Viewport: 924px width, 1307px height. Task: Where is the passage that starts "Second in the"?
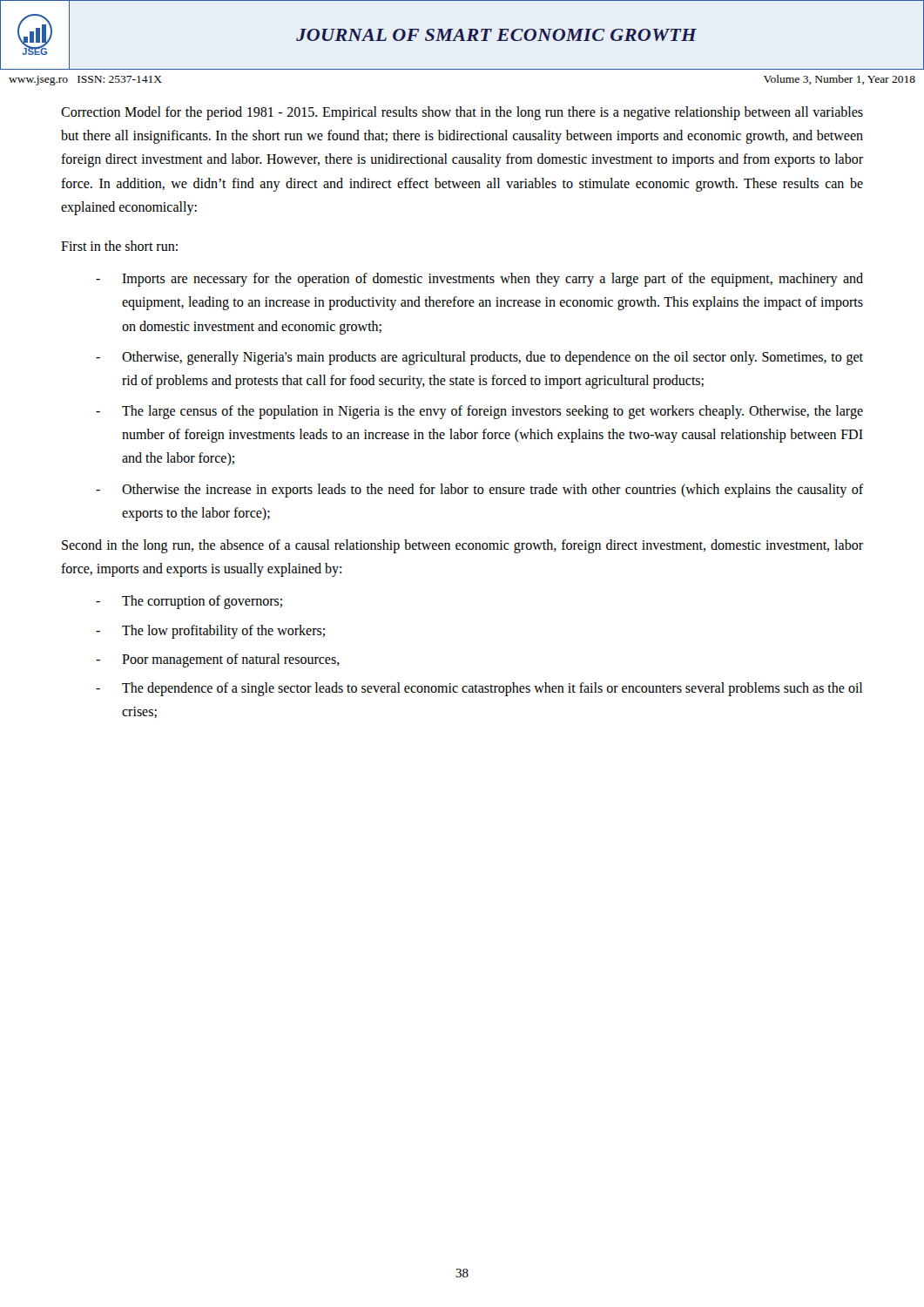(x=462, y=557)
